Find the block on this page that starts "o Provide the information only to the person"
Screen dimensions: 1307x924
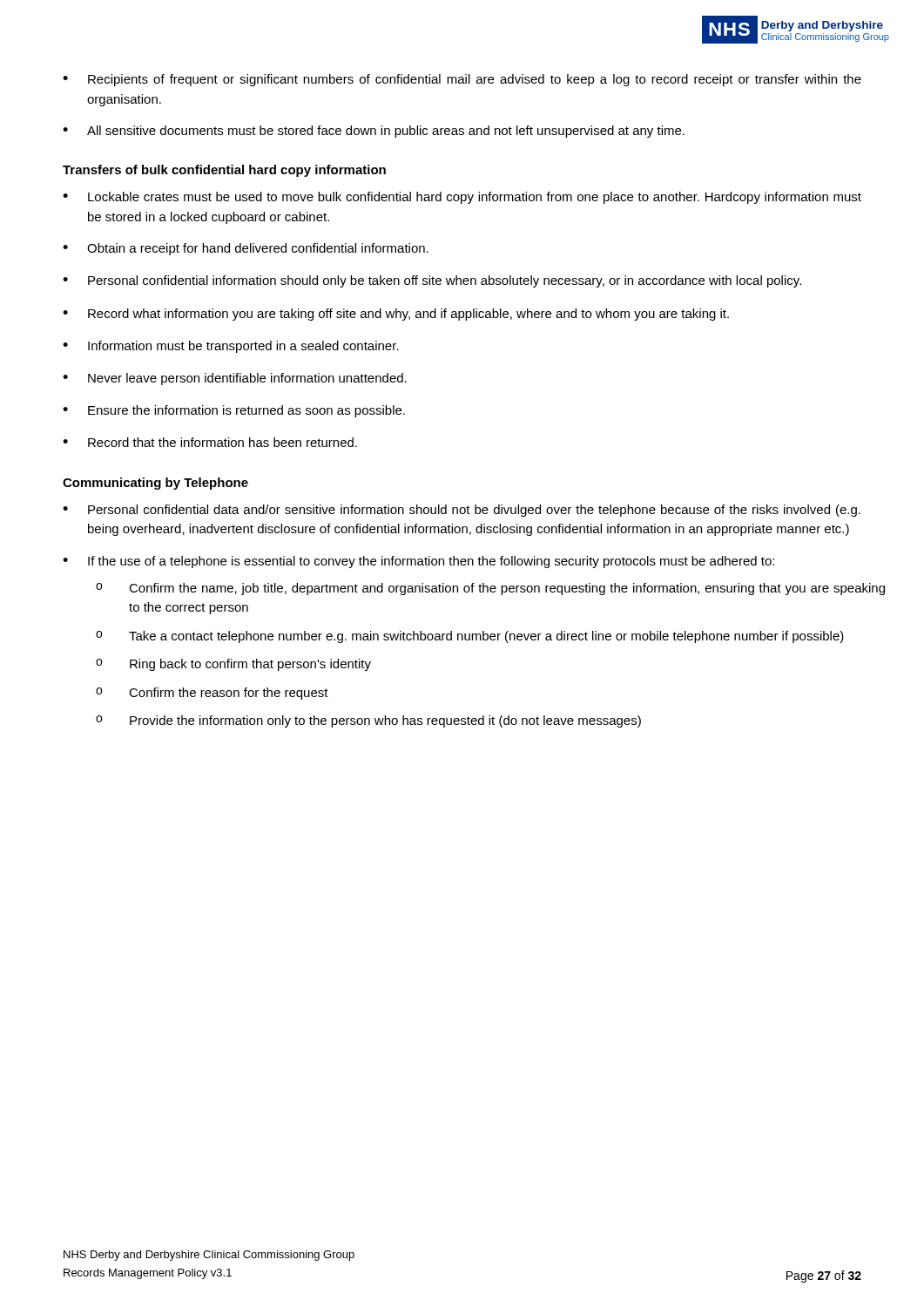tap(486, 721)
